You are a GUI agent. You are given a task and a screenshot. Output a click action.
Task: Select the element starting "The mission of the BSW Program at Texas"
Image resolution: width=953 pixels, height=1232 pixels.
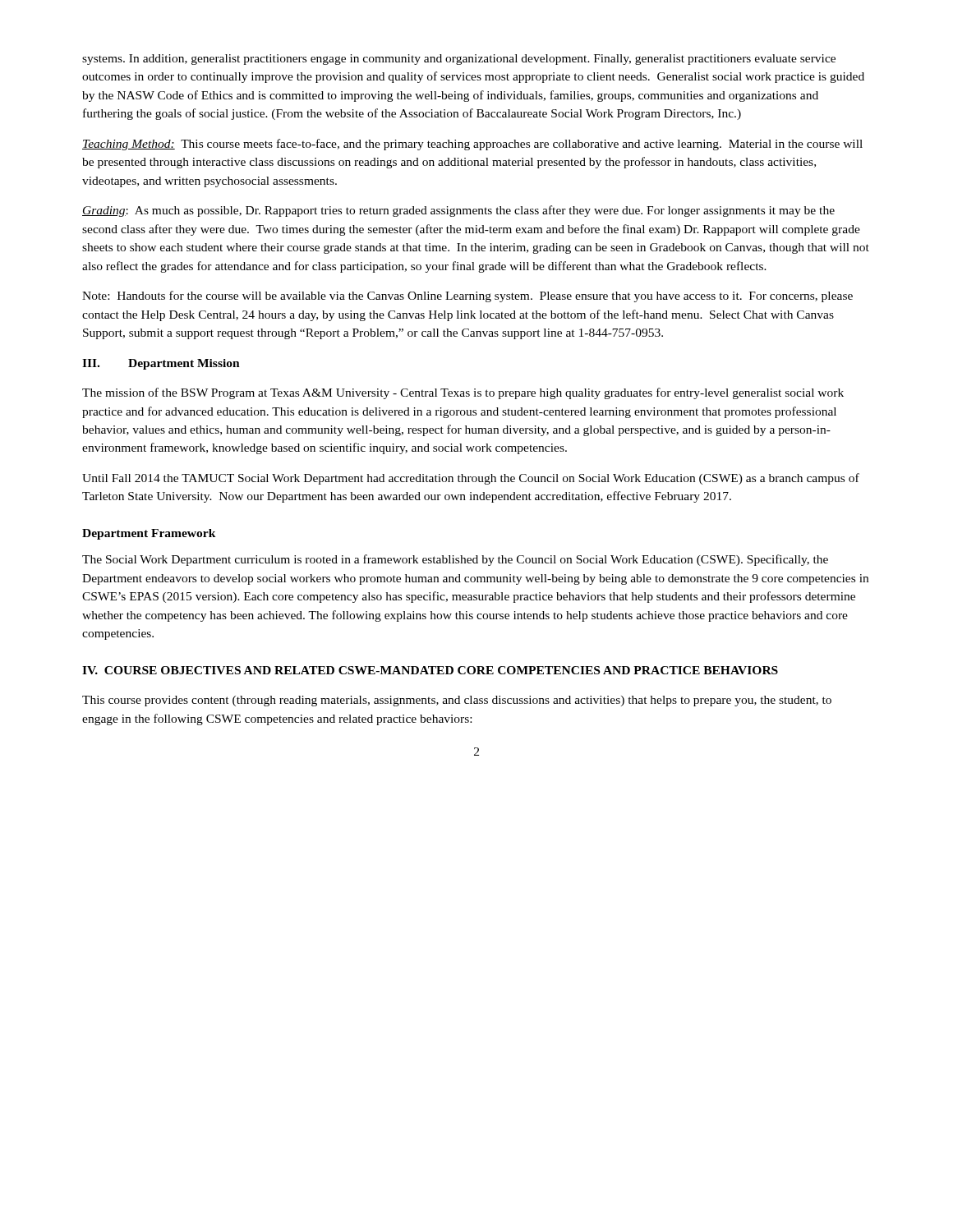(x=476, y=421)
